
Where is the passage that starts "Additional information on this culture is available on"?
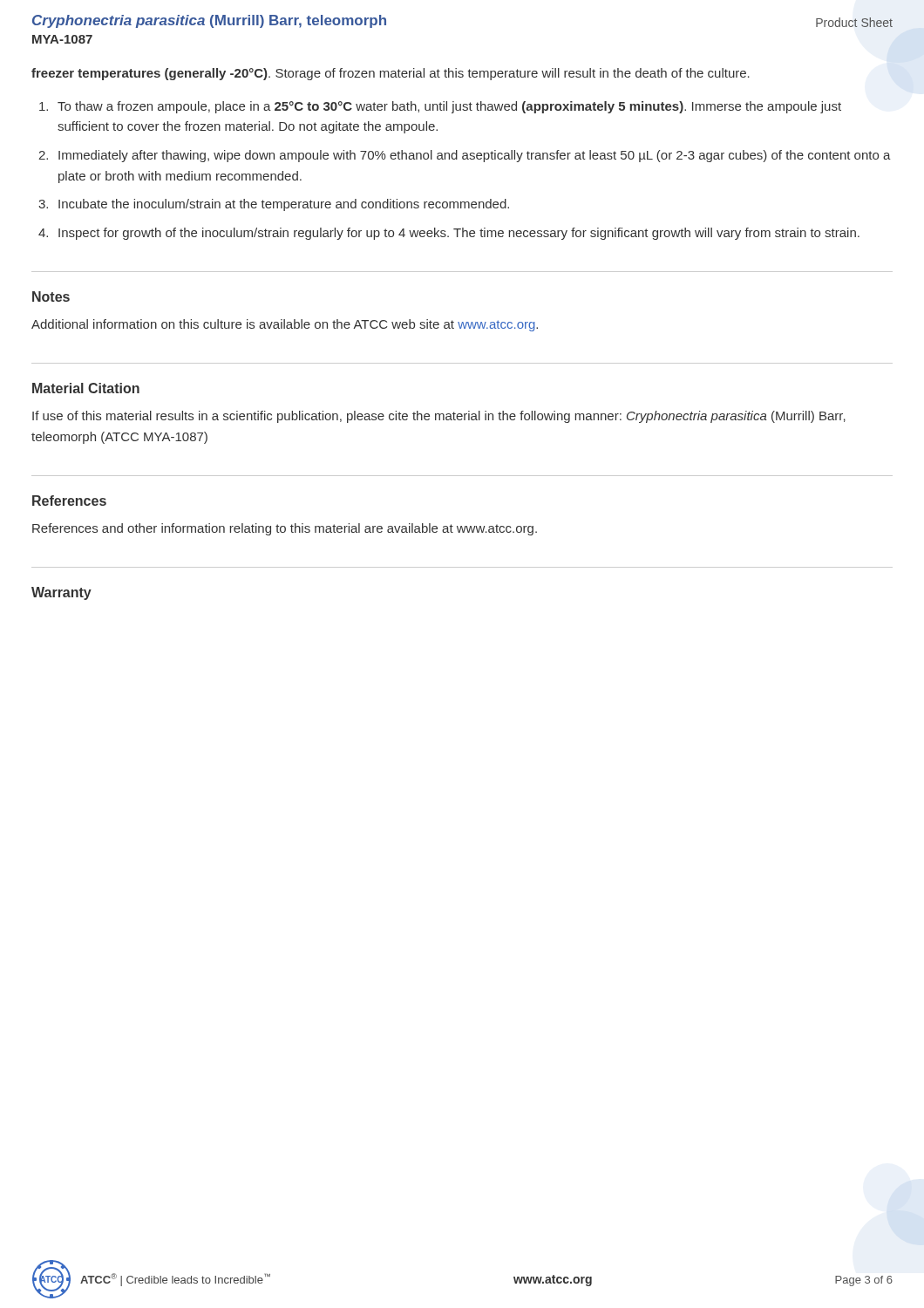click(x=285, y=324)
